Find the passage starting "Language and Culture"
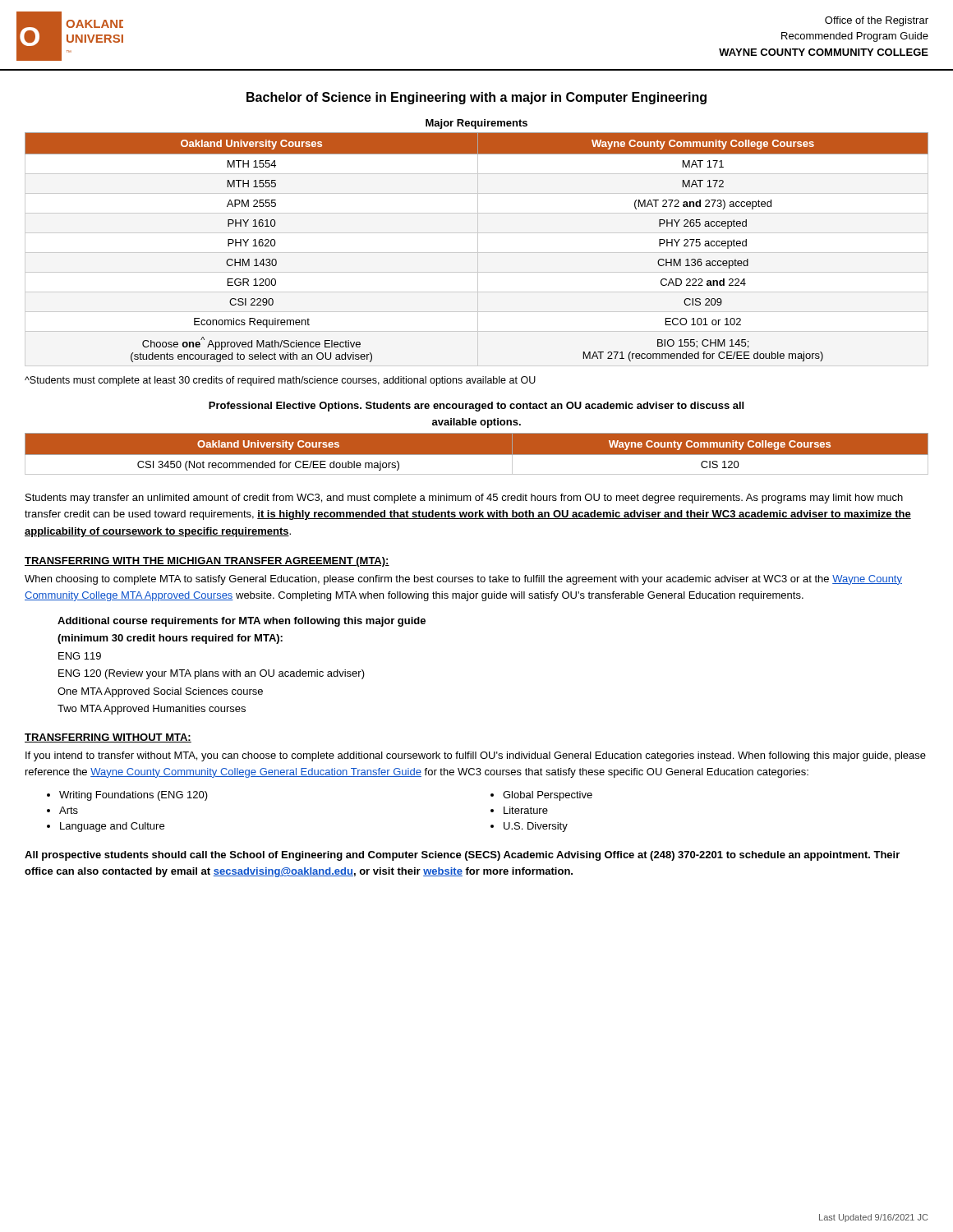 coord(112,826)
